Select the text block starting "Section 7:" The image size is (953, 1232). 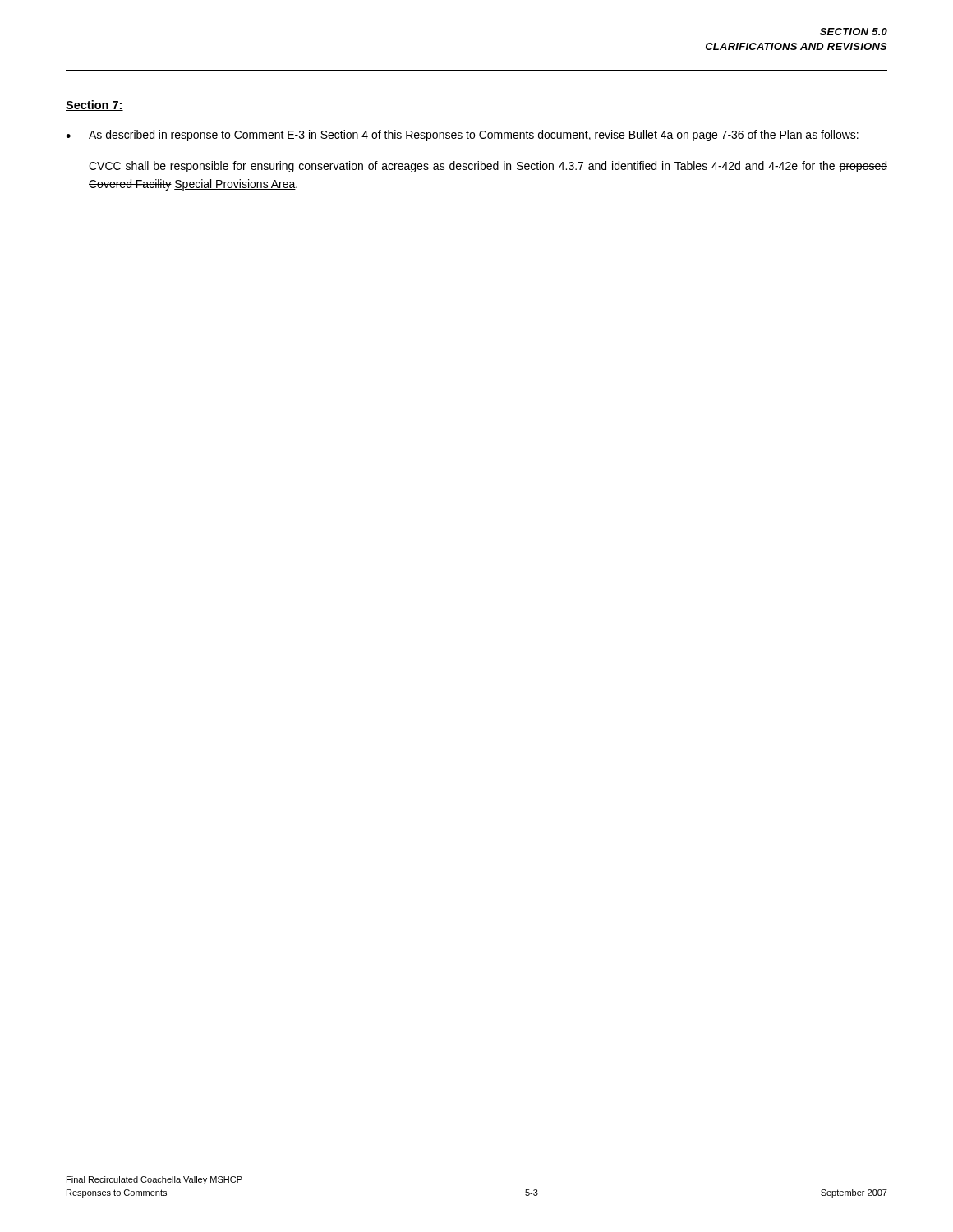click(x=94, y=105)
